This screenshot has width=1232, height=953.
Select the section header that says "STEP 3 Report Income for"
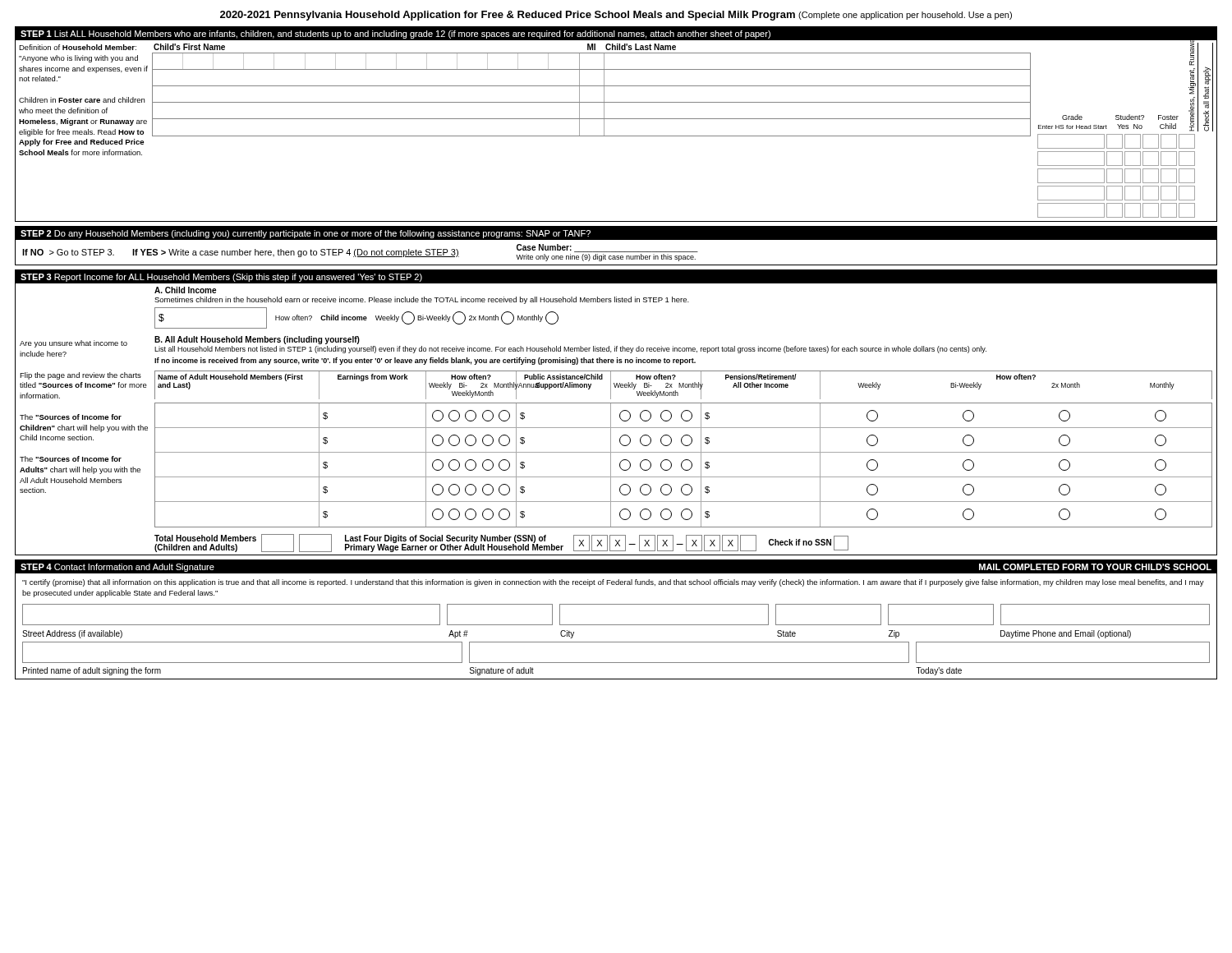coord(221,277)
